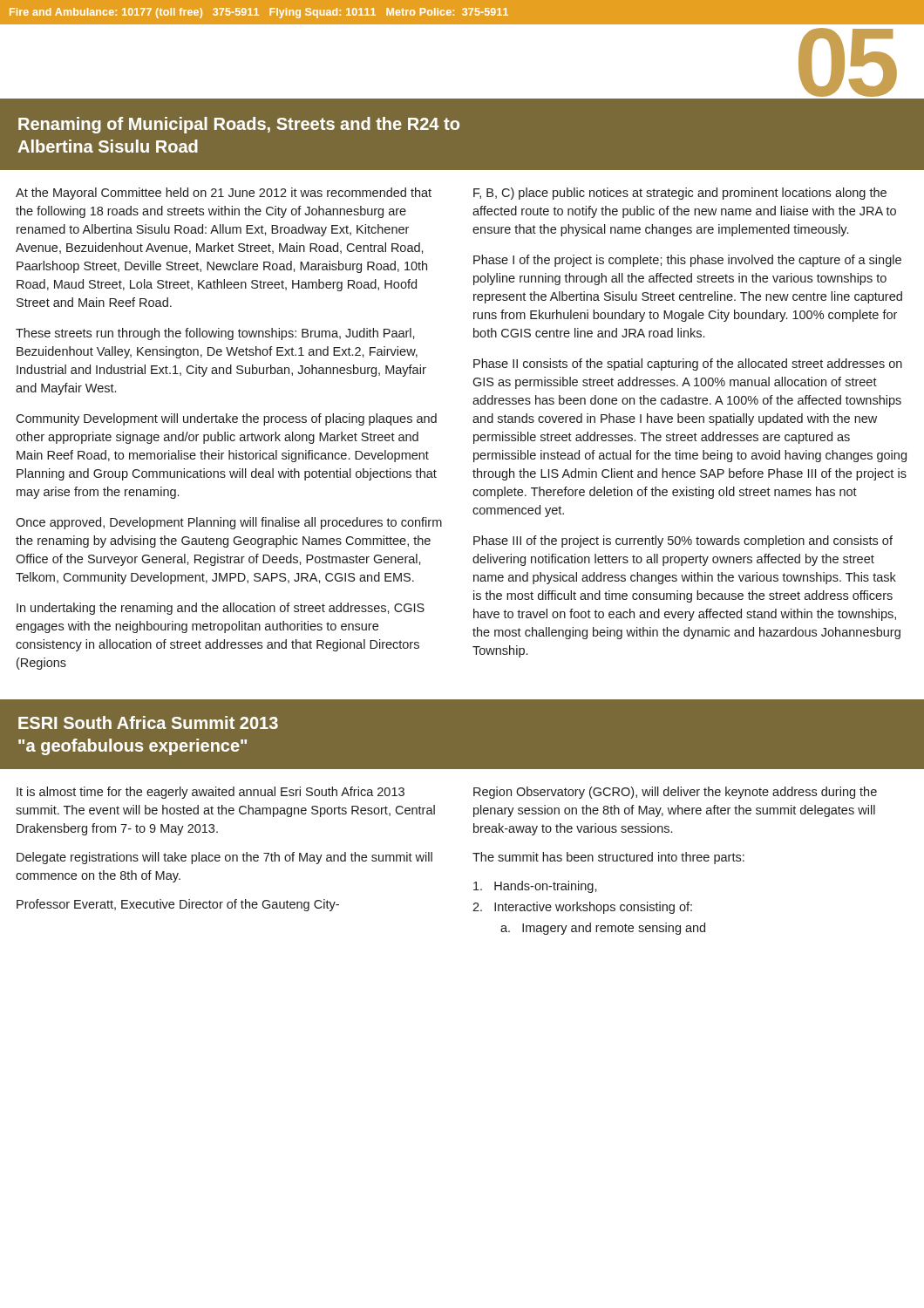This screenshot has width=924, height=1308.
Task: Point to the block beginning "Community Development will undertake the process of placing"
Action: (231, 456)
